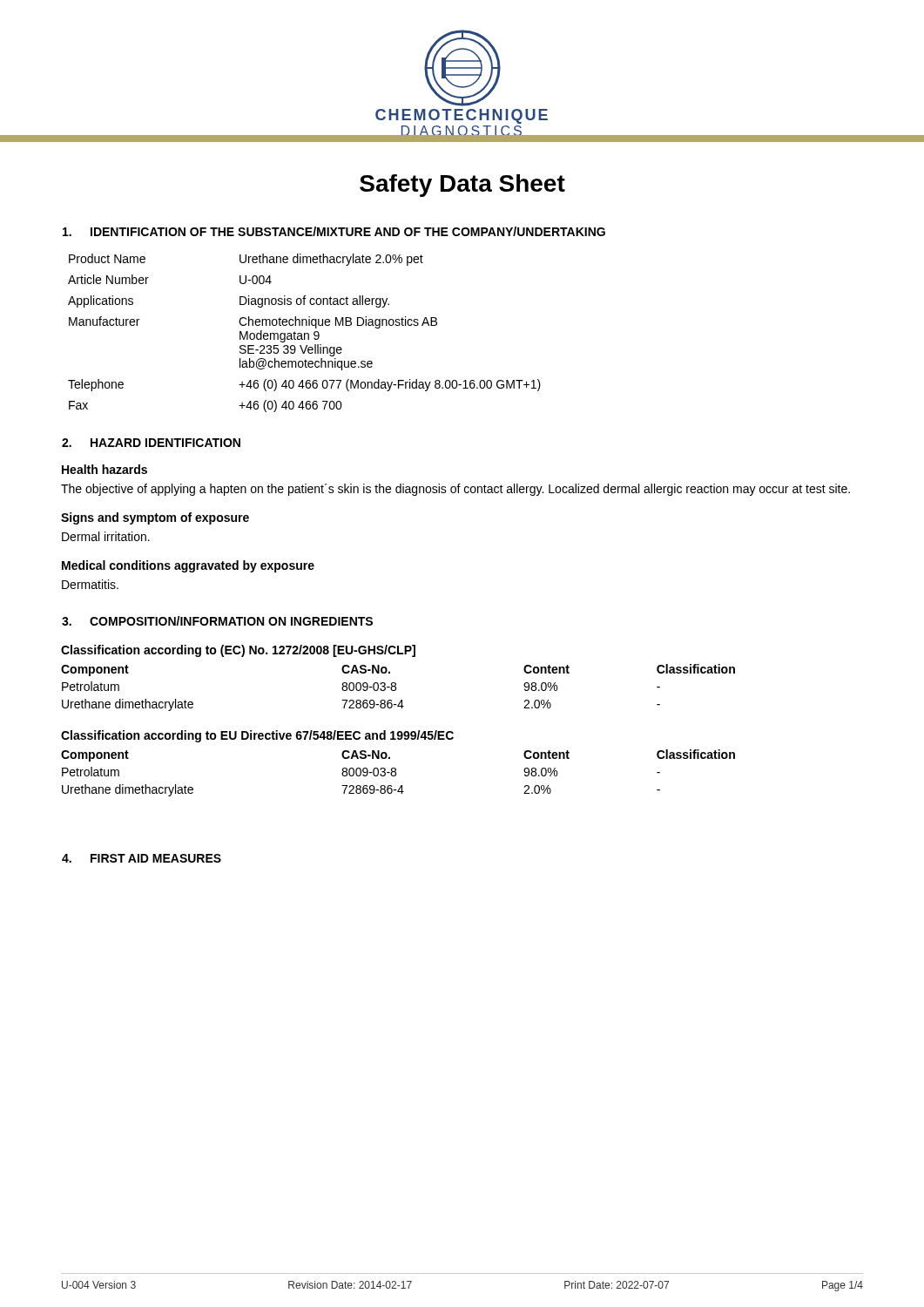Point to the passage starting "2. HAZARD IDENTIFICATION"
Image resolution: width=924 pixels, height=1307 pixels.
(151, 443)
